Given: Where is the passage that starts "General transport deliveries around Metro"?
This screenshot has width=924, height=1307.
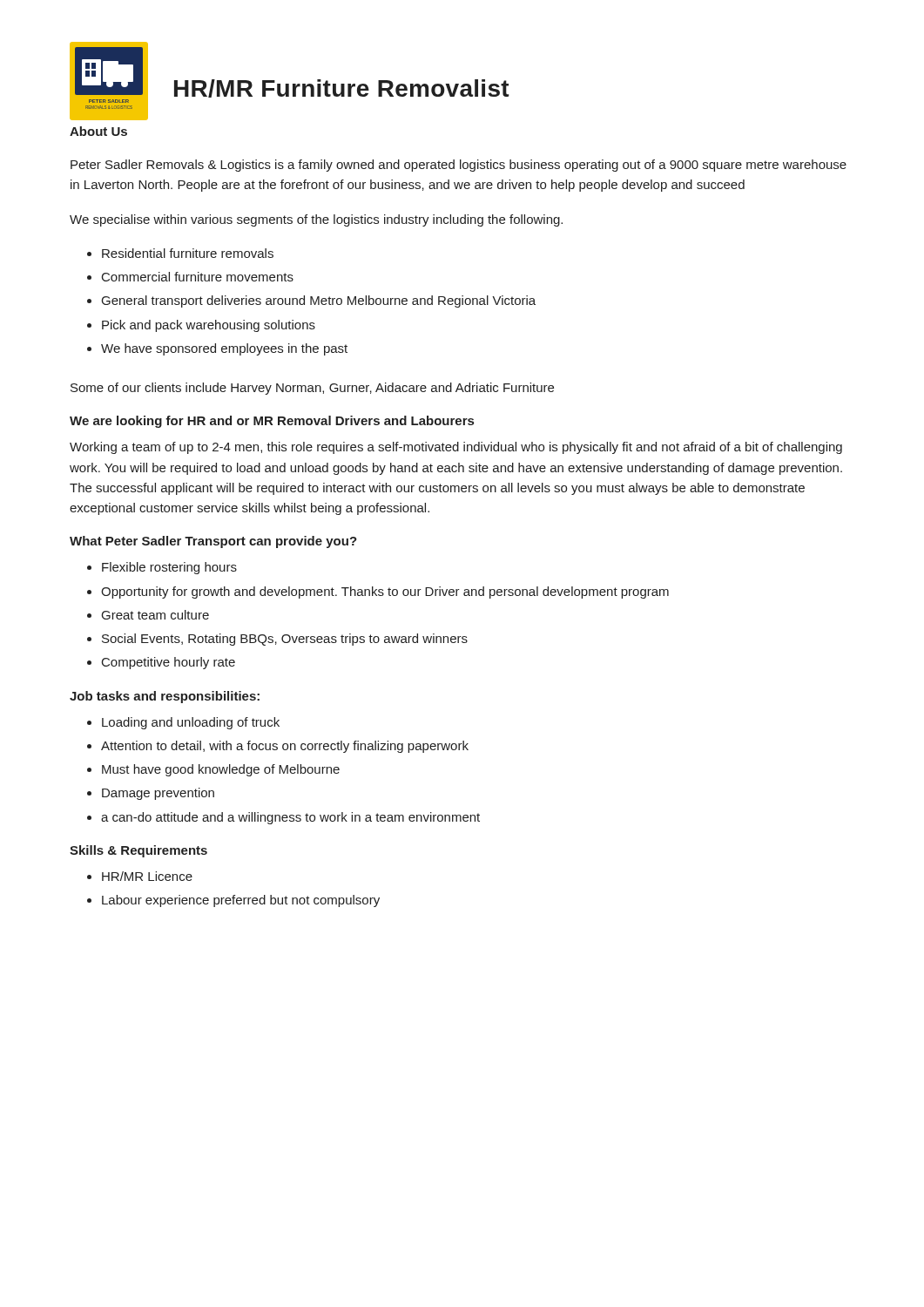Looking at the screenshot, I should (318, 300).
